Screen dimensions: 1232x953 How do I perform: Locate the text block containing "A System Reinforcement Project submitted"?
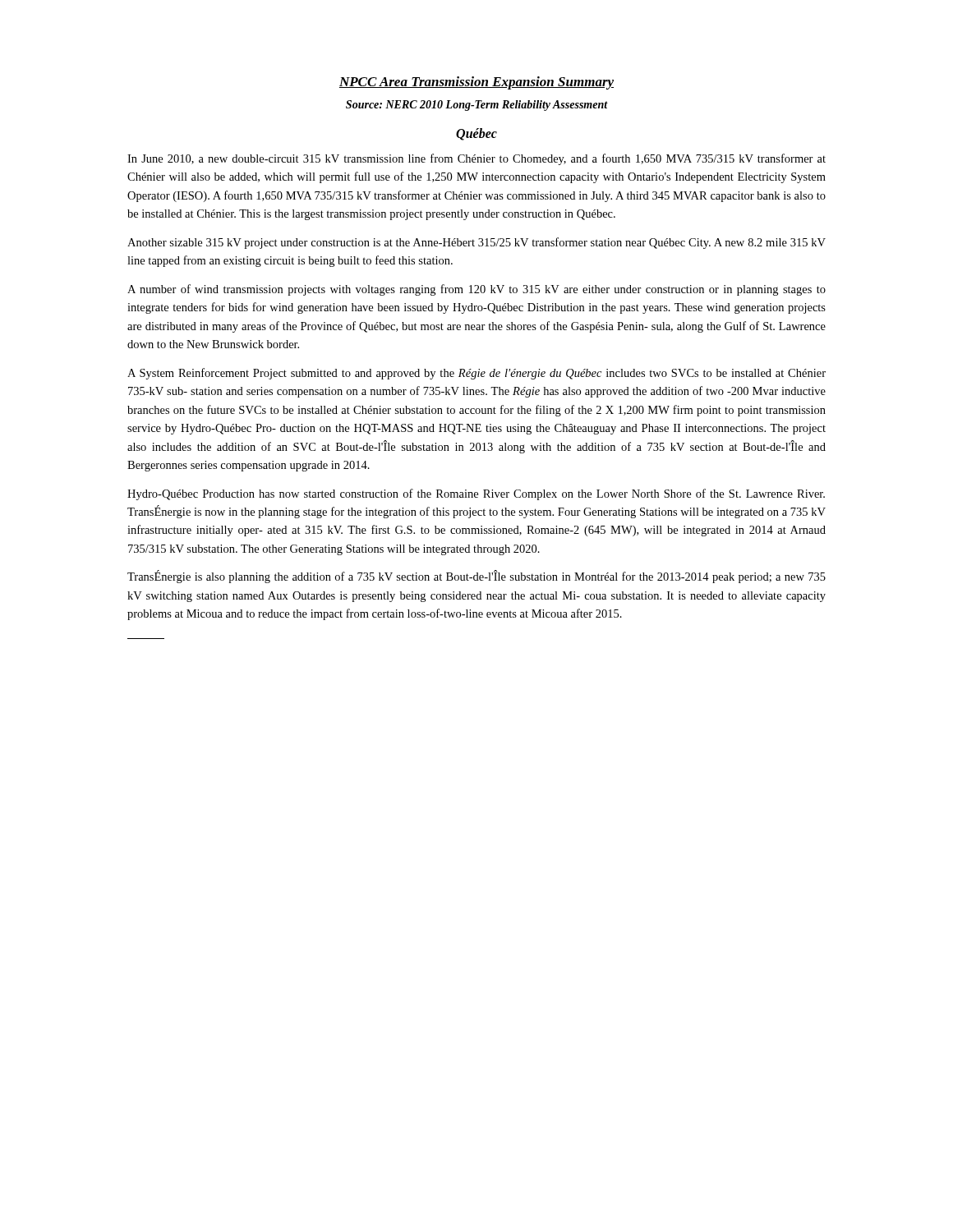pos(476,419)
